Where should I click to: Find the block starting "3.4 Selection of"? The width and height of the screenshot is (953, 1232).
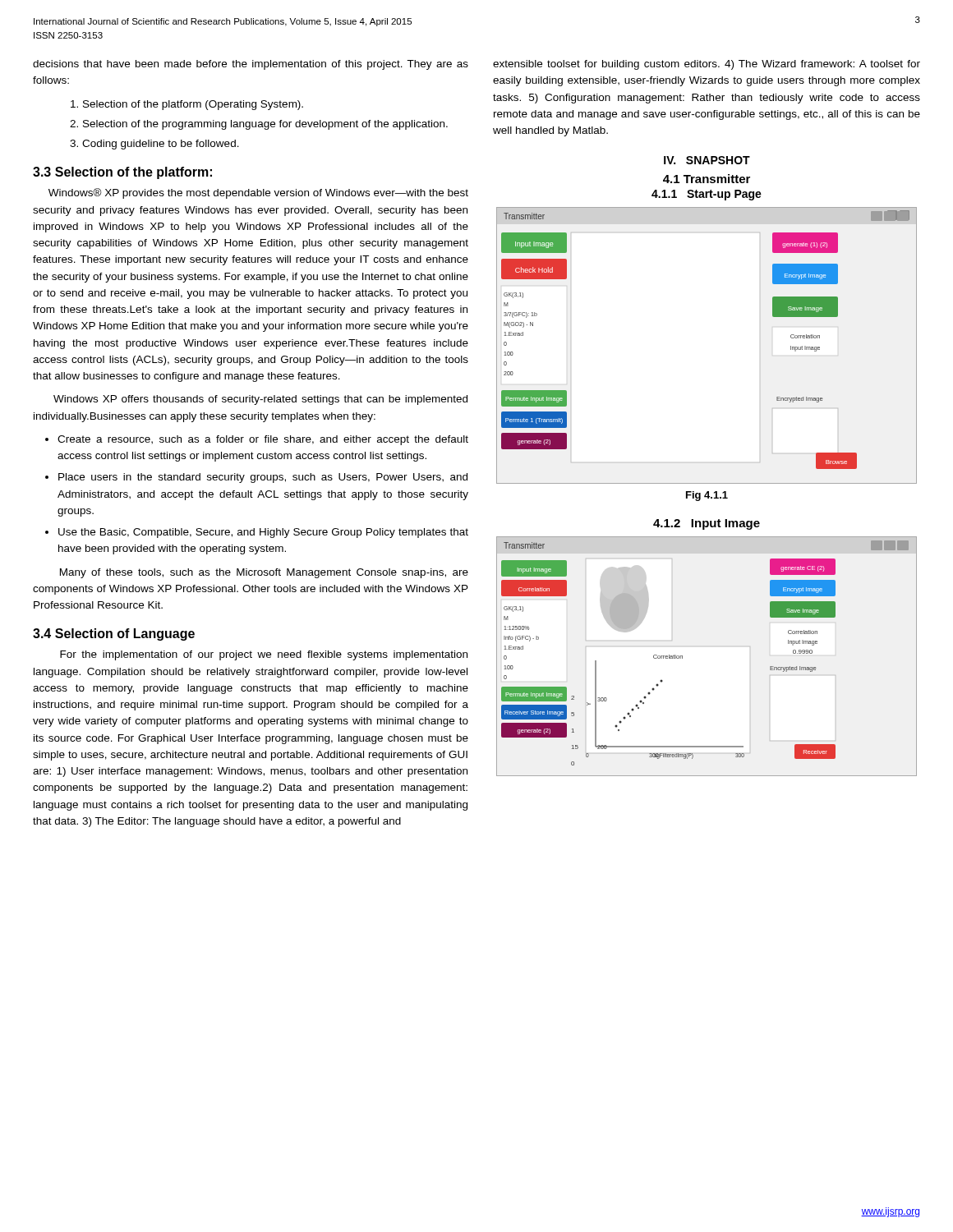[x=114, y=634]
